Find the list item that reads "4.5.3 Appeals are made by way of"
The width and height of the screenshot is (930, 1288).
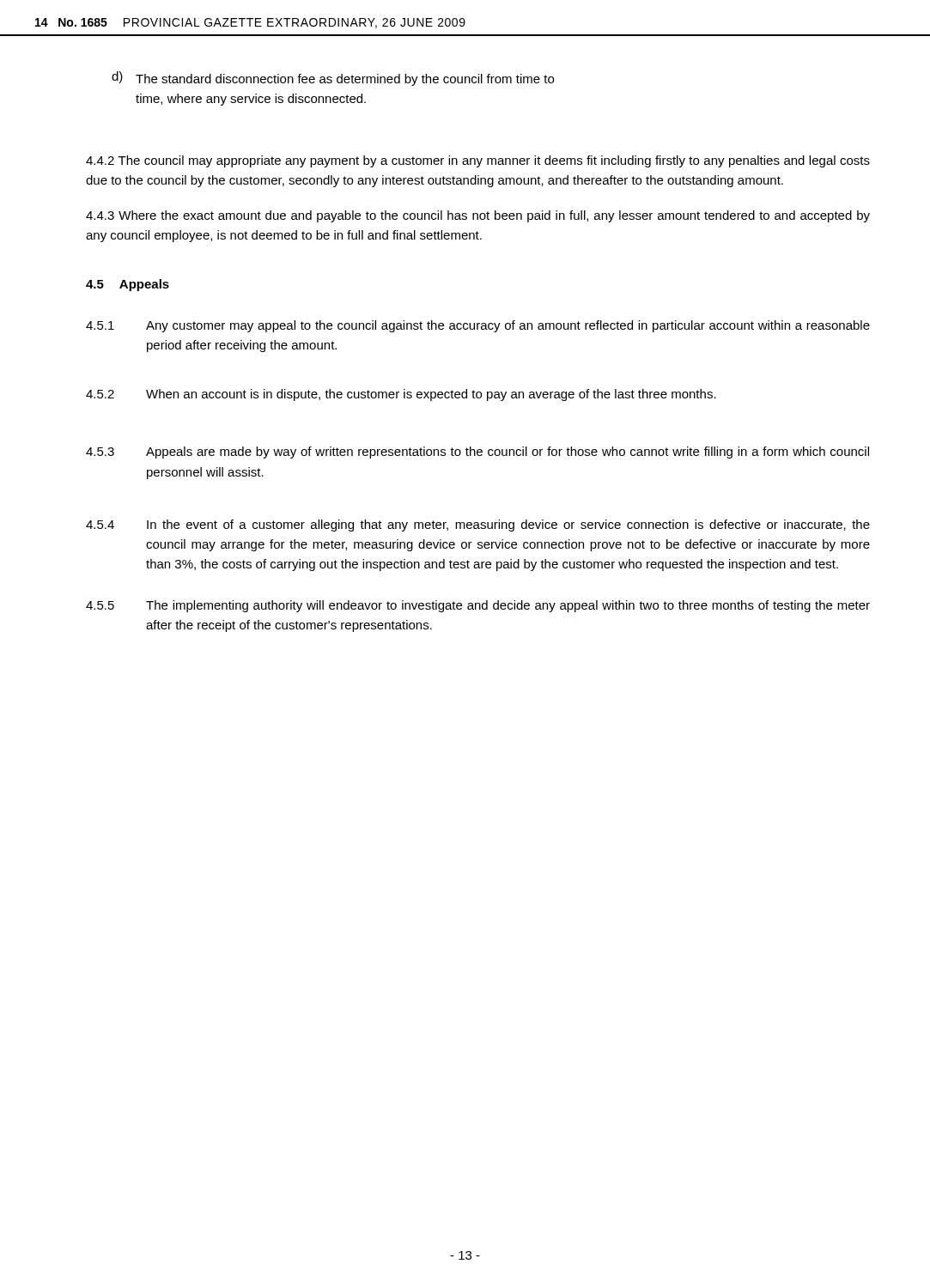click(x=478, y=461)
